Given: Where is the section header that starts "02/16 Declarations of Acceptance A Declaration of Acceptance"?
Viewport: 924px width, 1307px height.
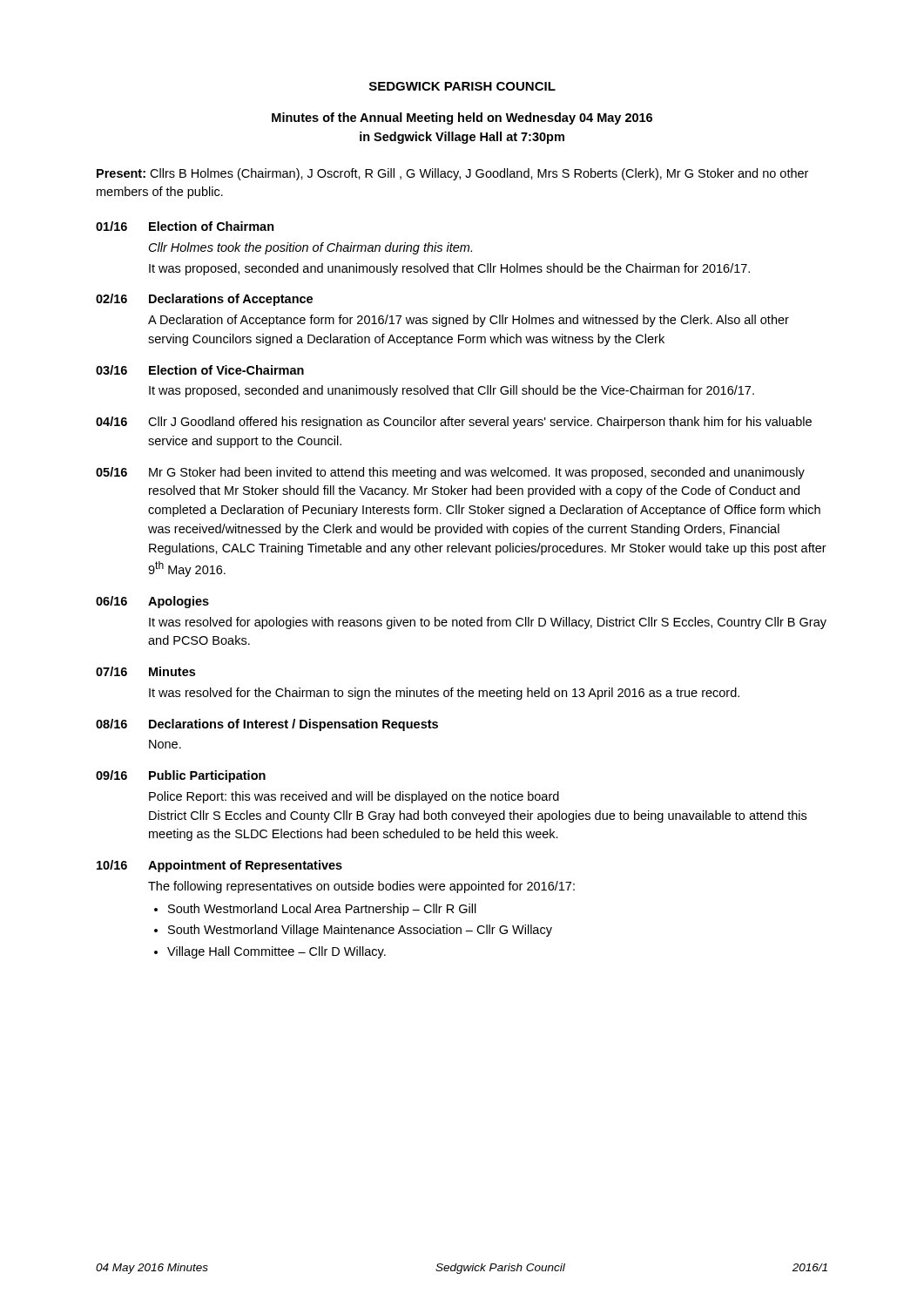Looking at the screenshot, I should tap(462, 320).
